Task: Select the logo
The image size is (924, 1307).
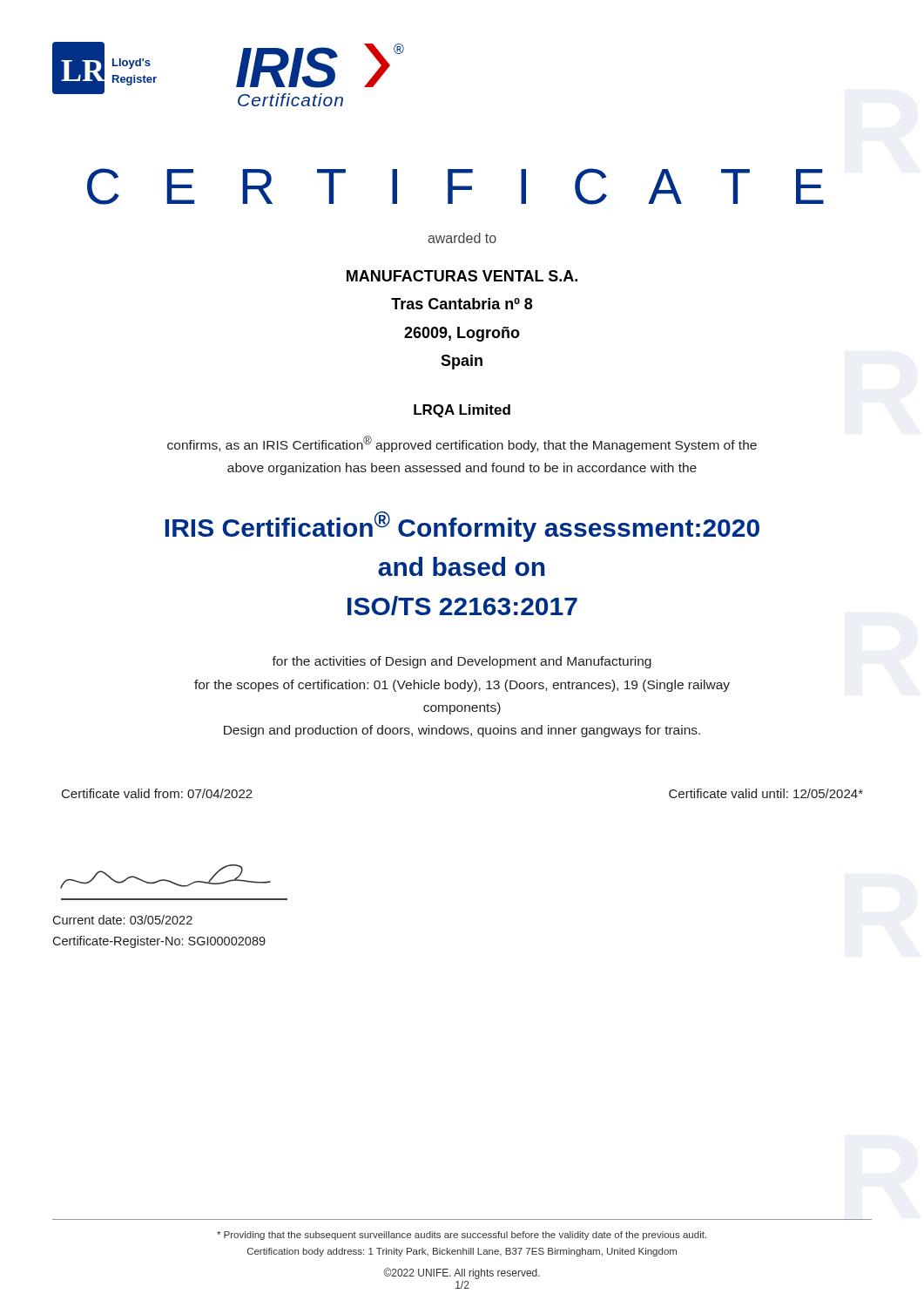Action: pyautogui.click(x=462, y=74)
